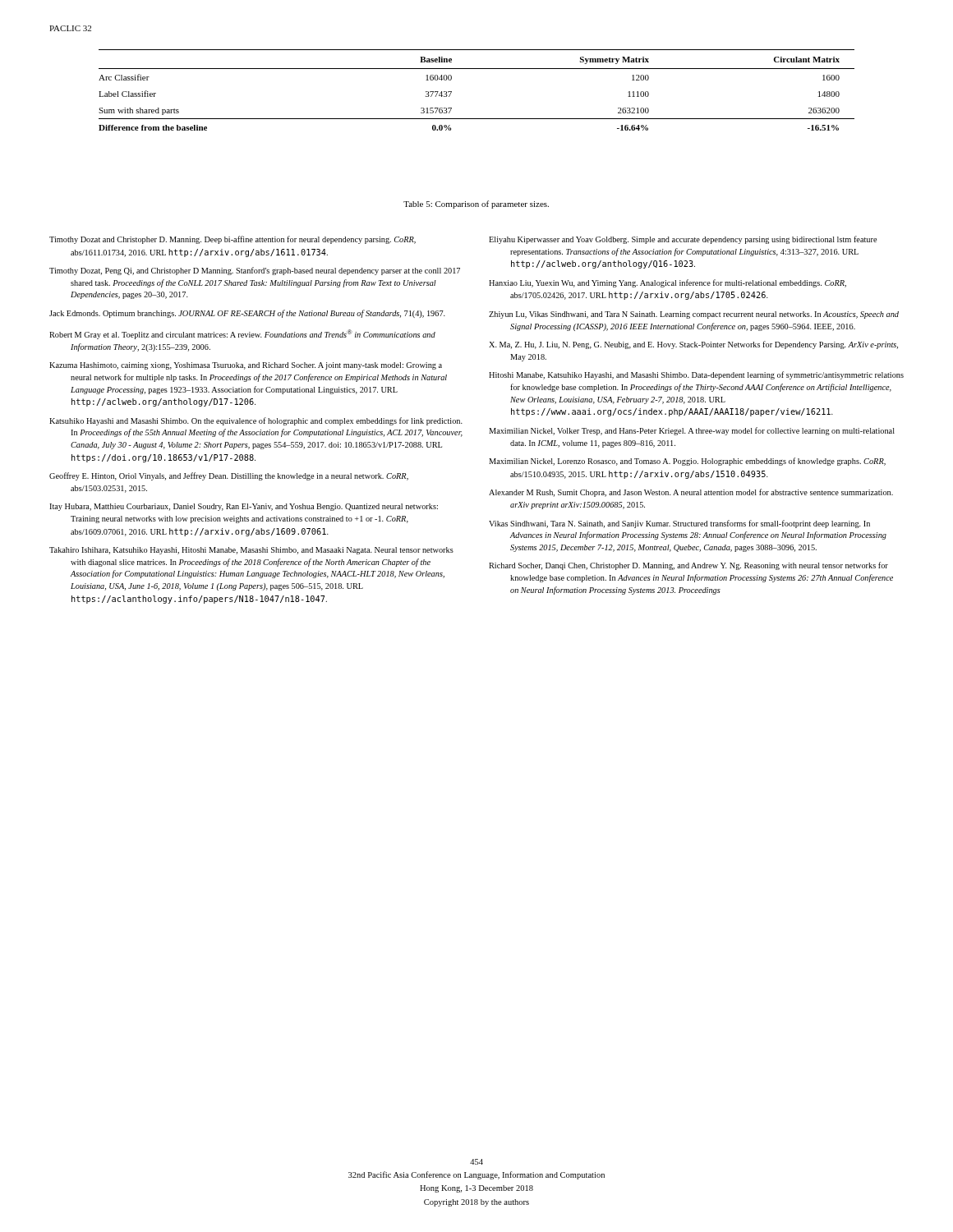Image resolution: width=953 pixels, height=1232 pixels.
Task: Find the block starting "Hanxiao Liu, Yuexin"
Action: pyautogui.click(x=668, y=289)
